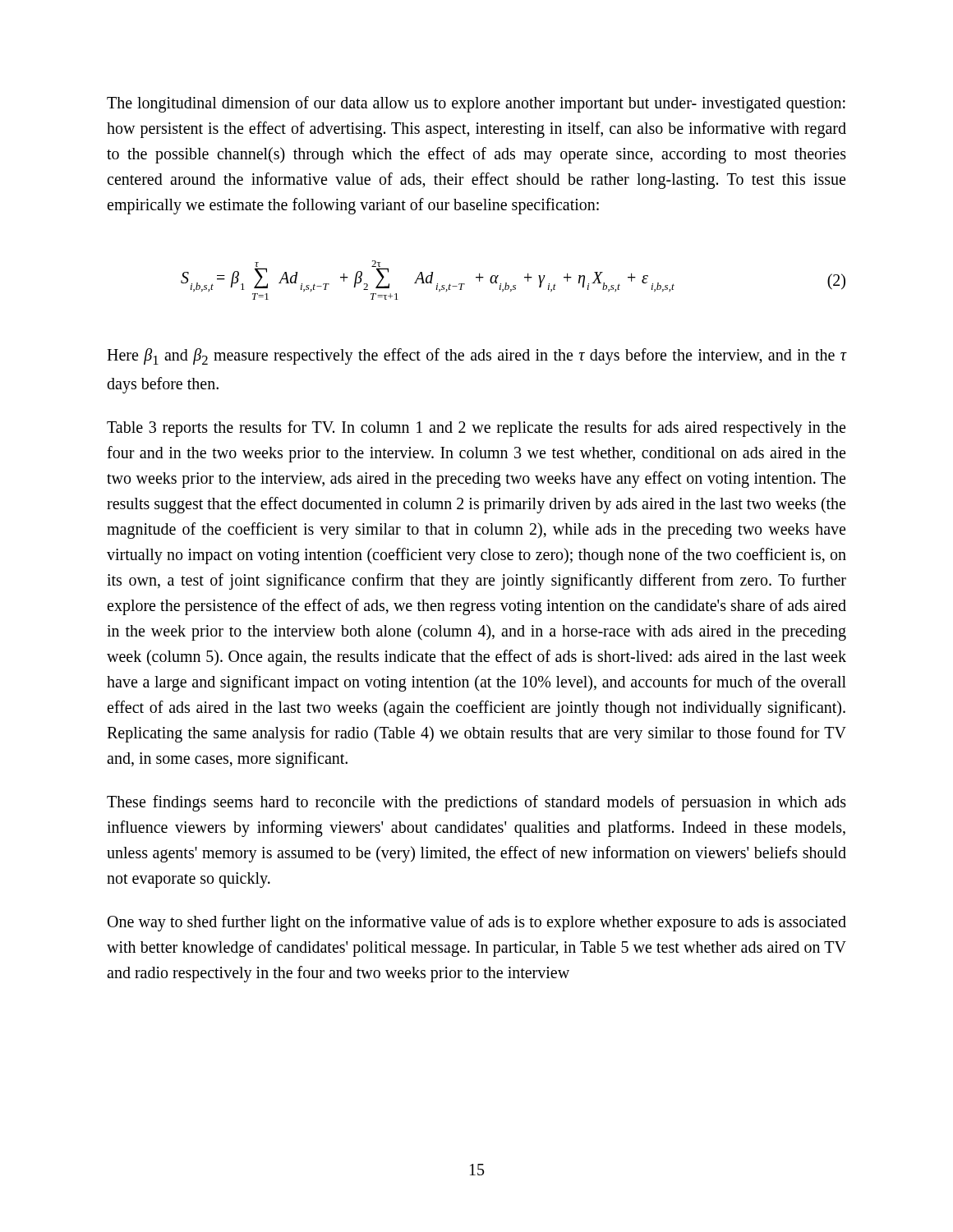The width and height of the screenshot is (953, 1232).
Task: Find the block starting "Here β1 and β2"
Action: [x=476, y=369]
